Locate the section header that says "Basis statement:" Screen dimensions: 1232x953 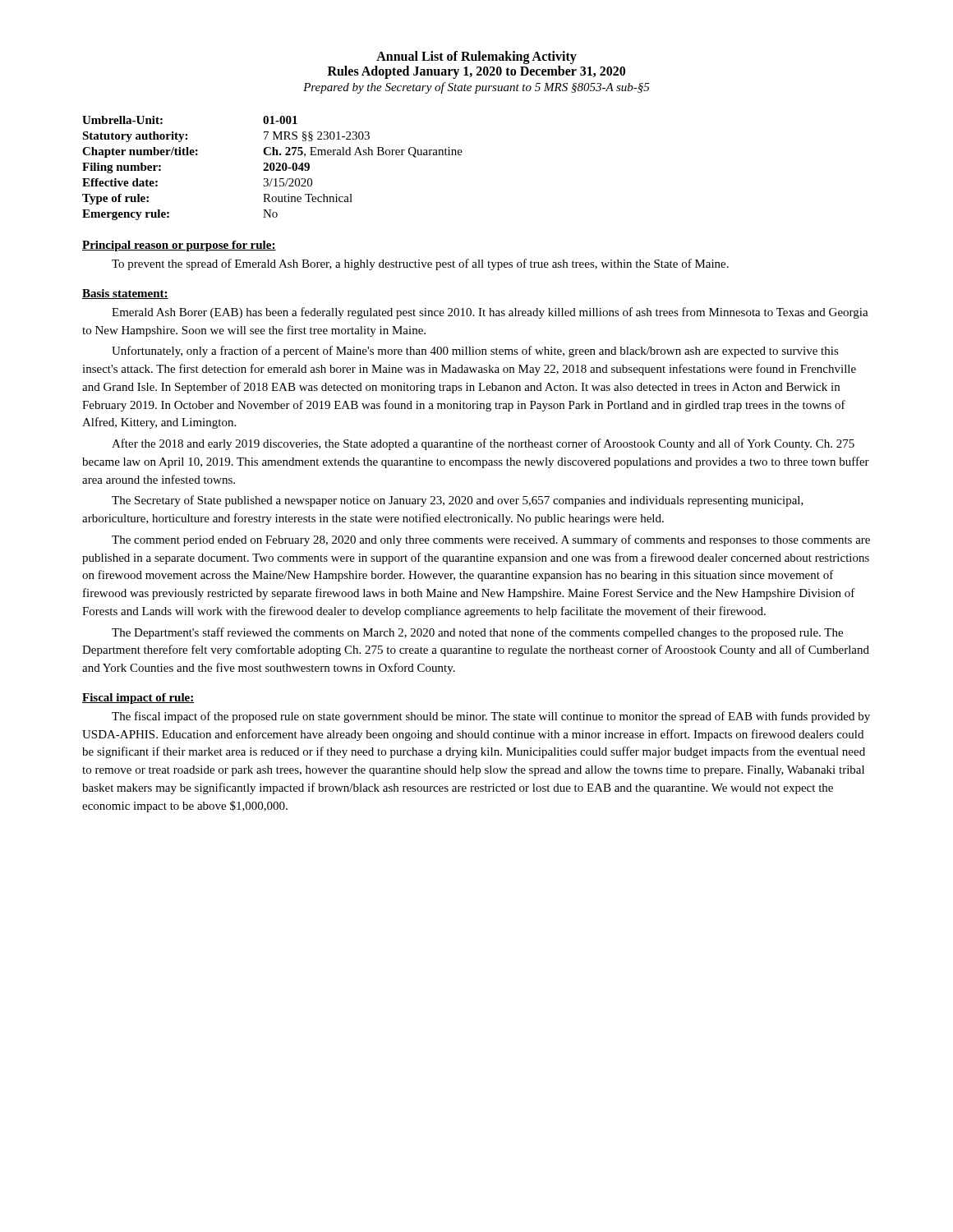pyautogui.click(x=125, y=293)
